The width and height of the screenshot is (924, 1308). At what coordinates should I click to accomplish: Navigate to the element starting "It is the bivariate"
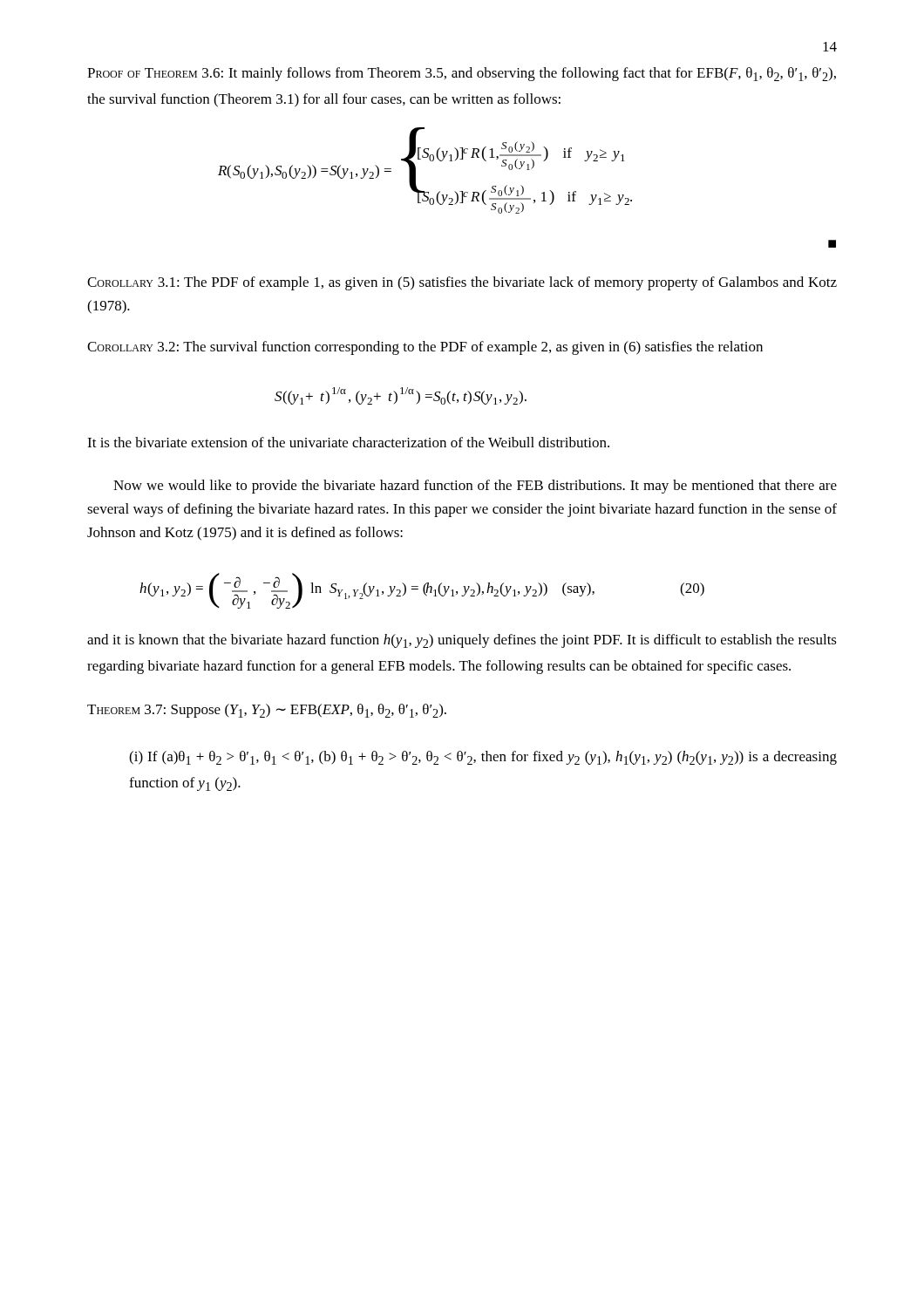click(349, 442)
